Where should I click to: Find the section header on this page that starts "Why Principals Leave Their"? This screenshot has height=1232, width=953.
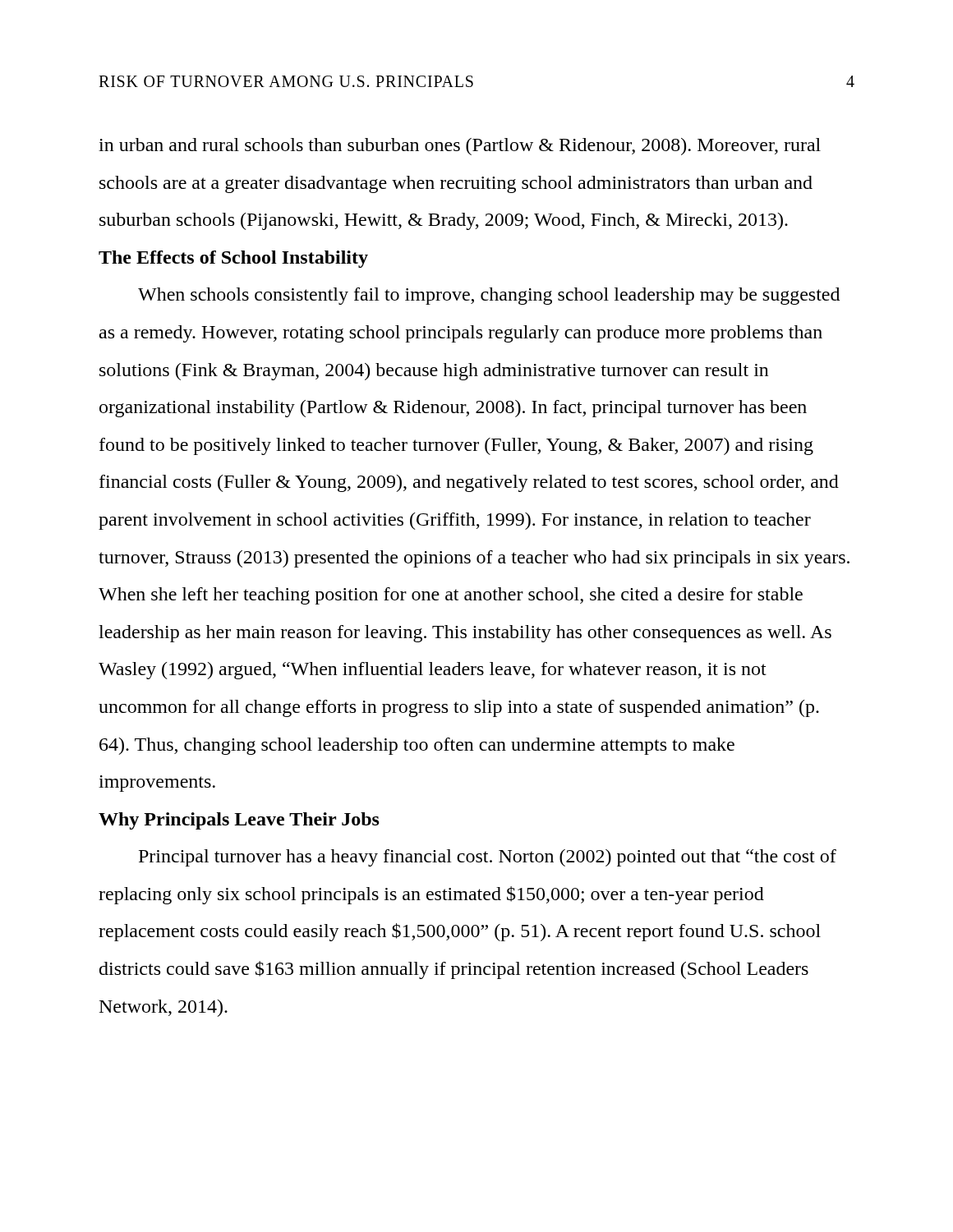point(239,821)
